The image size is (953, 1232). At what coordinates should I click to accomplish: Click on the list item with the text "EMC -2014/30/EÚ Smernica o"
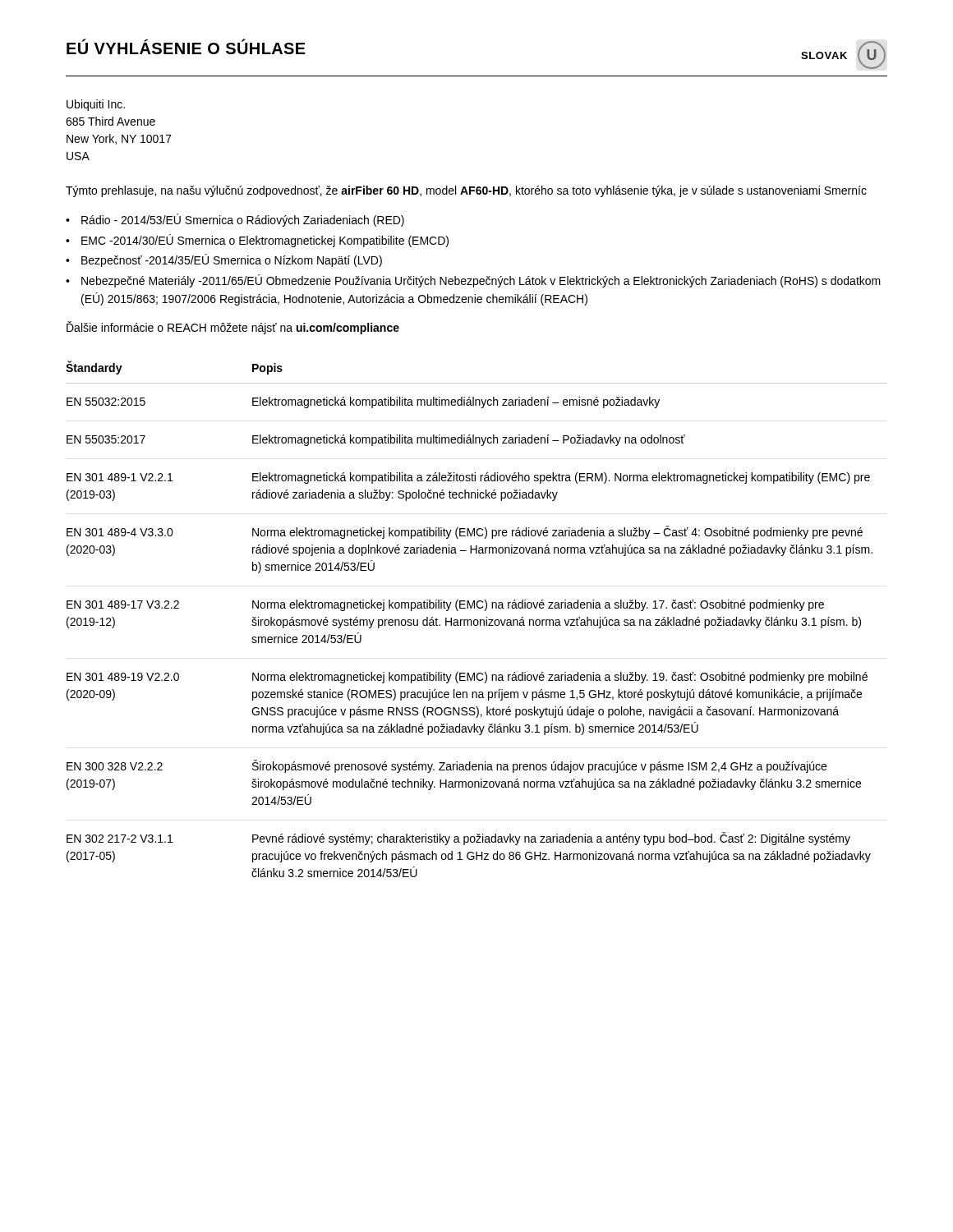click(265, 240)
